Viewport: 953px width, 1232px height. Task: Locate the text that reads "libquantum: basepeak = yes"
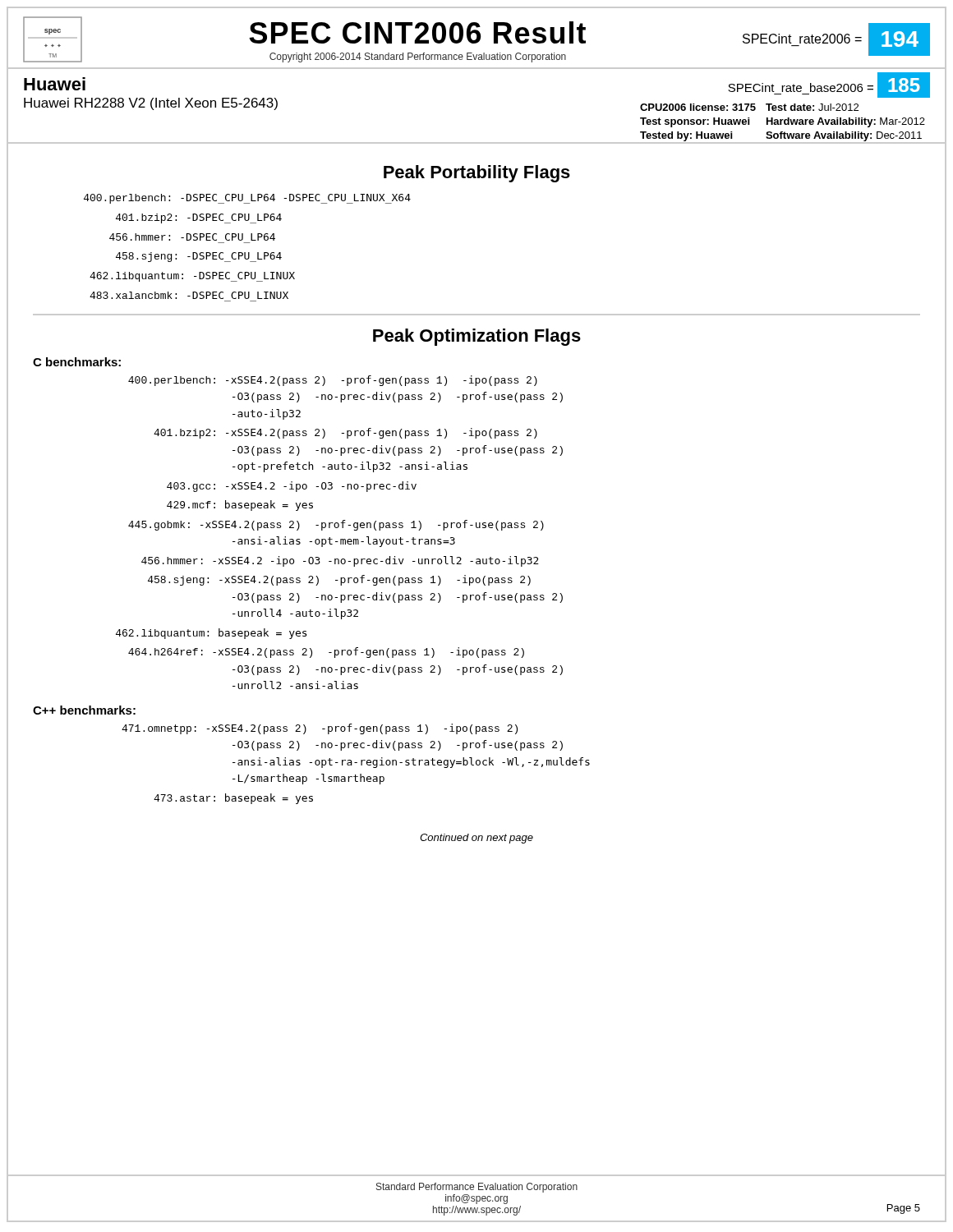pyautogui.click(x=183, y=633)
